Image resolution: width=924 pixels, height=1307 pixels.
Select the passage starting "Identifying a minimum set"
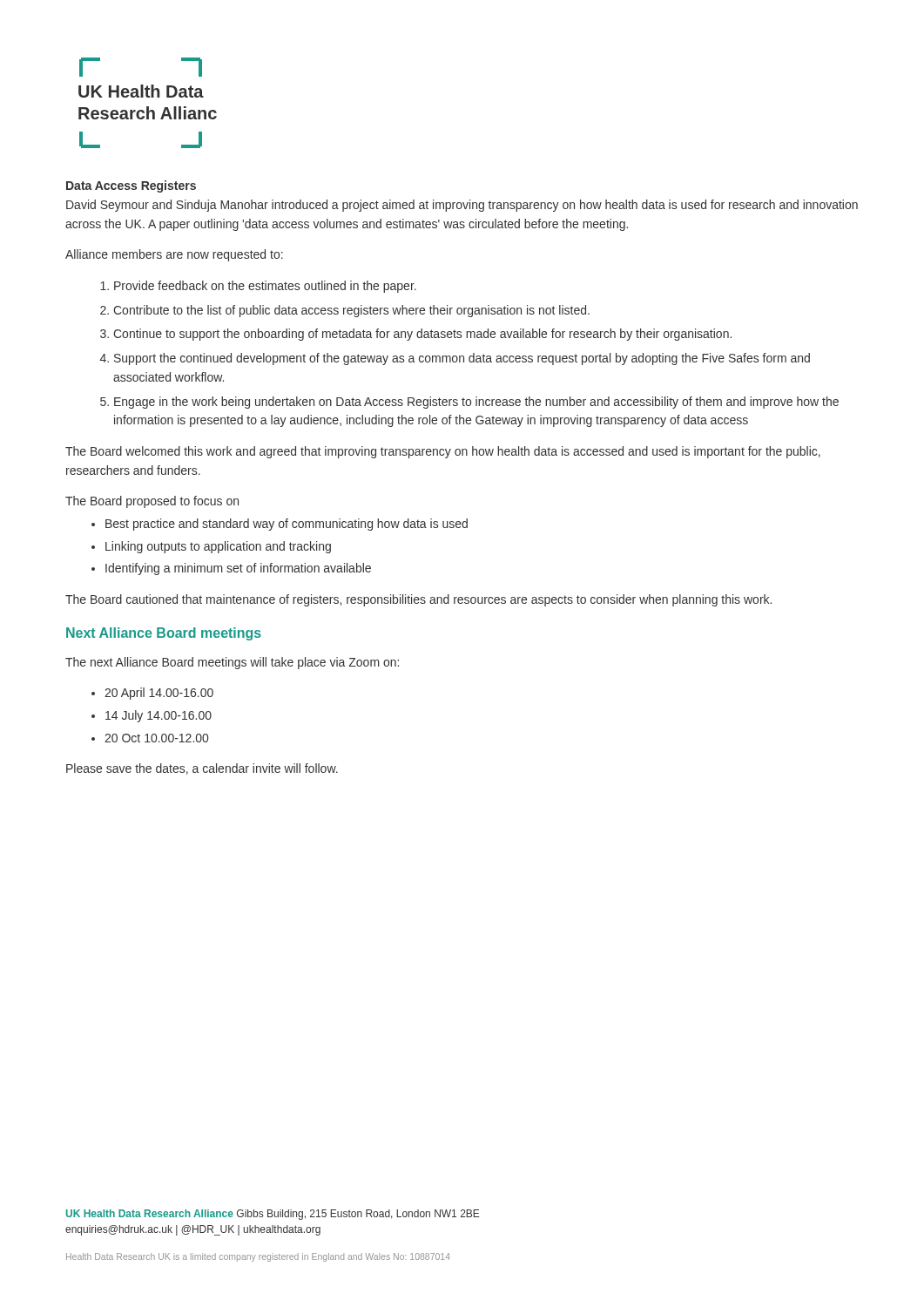coord(238,568)
